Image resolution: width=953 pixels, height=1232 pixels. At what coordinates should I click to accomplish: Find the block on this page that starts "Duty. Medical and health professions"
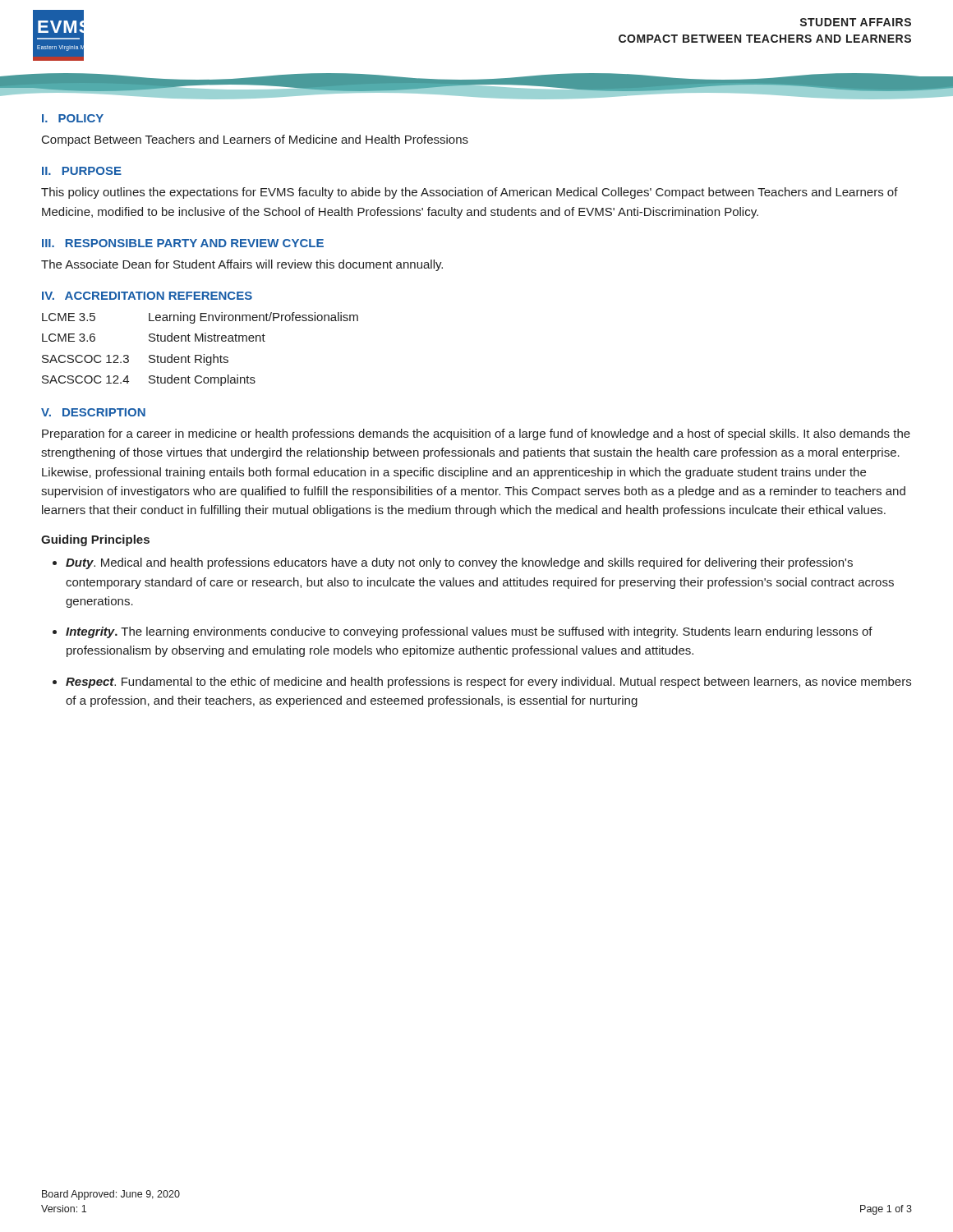[x=480, y=582]
